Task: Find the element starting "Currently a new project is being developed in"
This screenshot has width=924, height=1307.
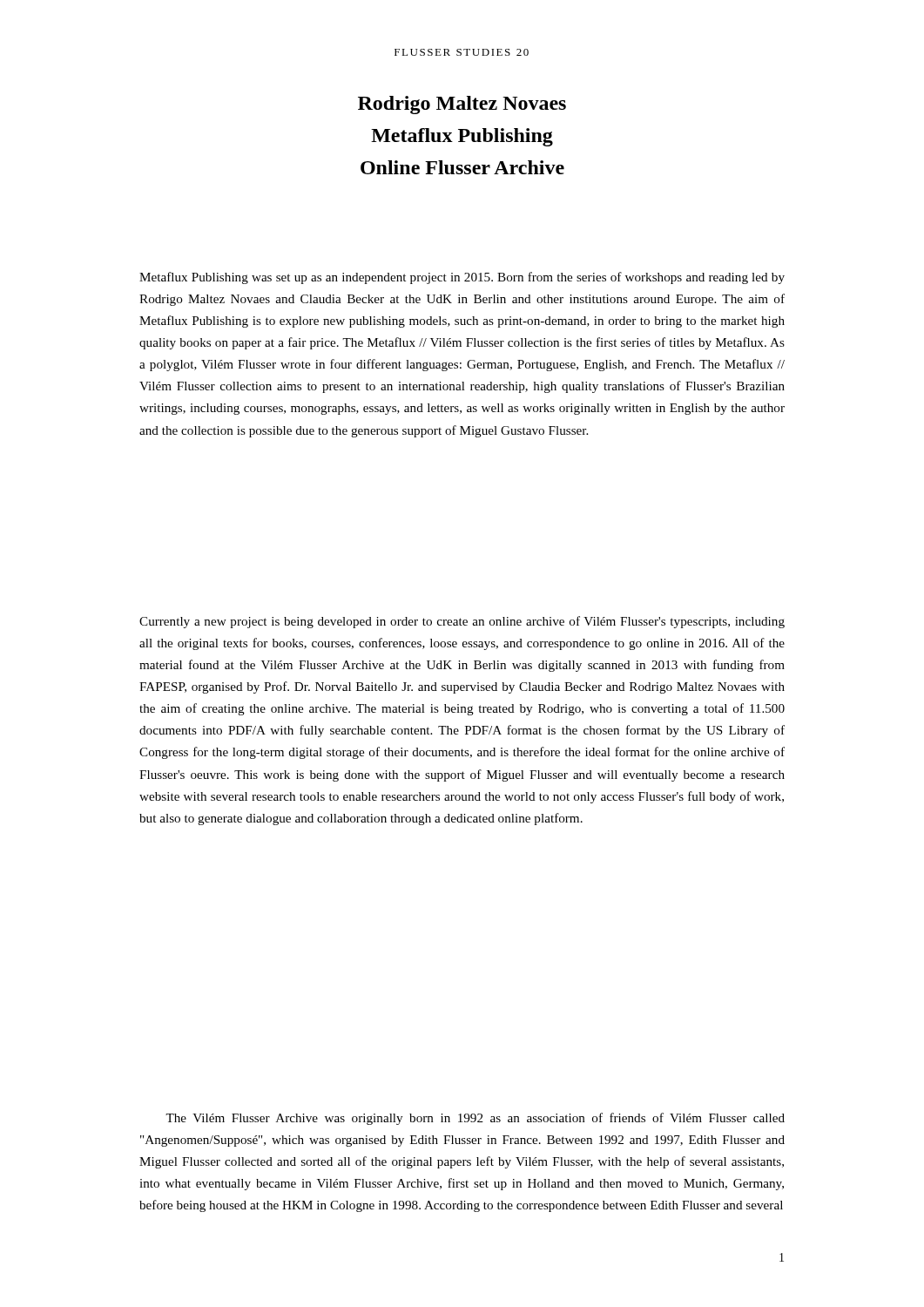Action: click(462, 719)
